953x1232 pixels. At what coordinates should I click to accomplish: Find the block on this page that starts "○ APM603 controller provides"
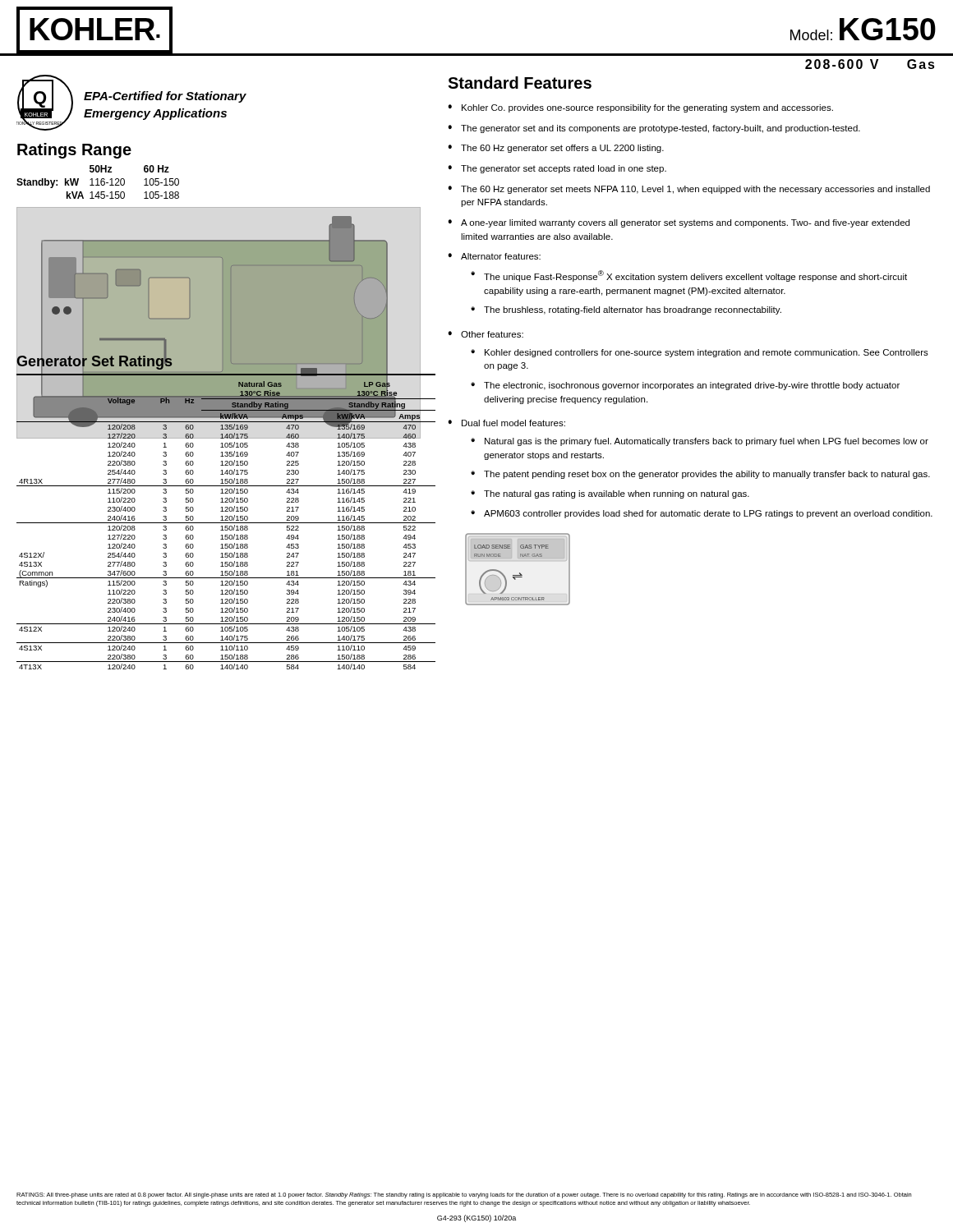pos(702,512)
